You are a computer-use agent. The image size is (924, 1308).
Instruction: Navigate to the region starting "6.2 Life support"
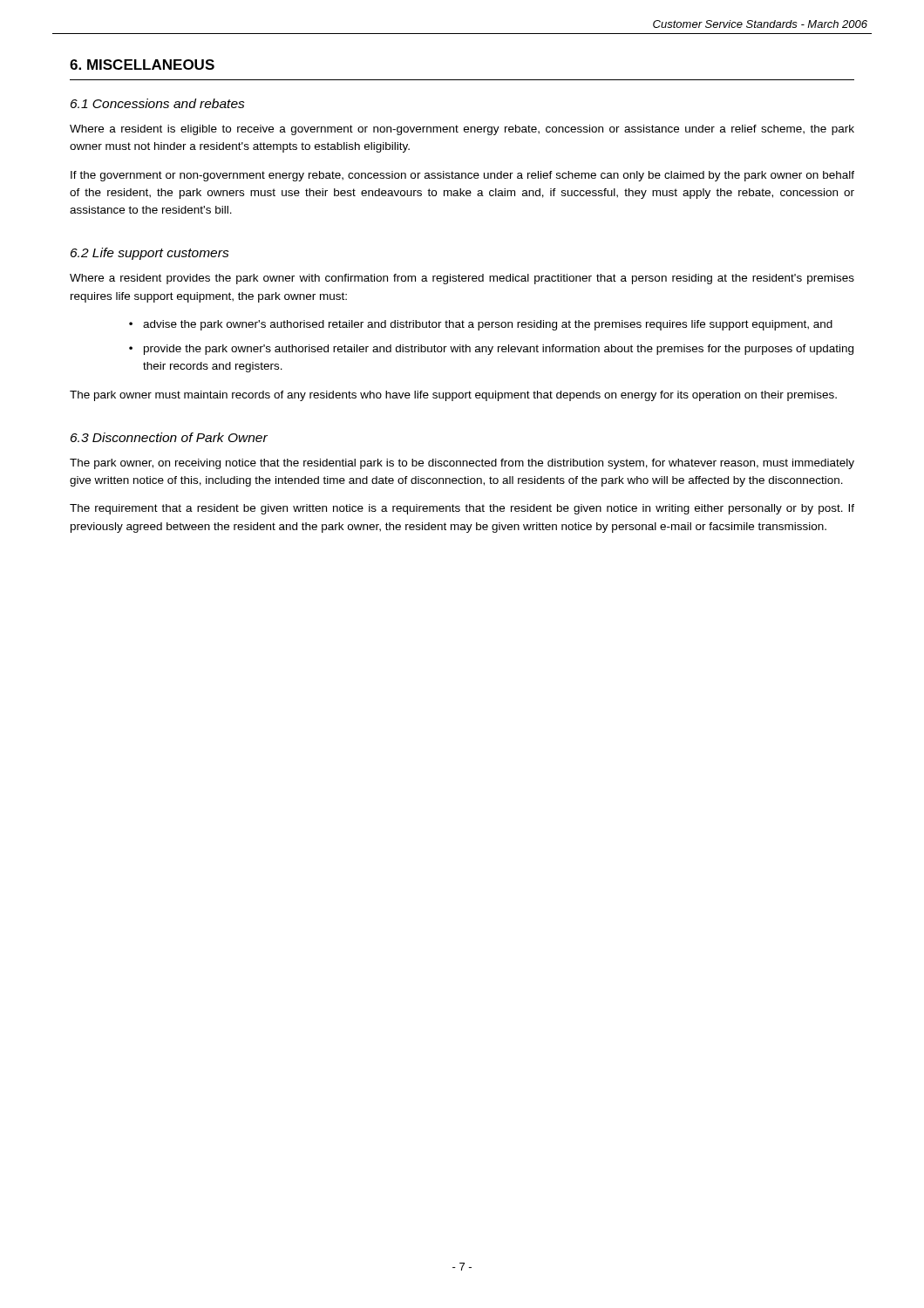[x=149, y=253]
